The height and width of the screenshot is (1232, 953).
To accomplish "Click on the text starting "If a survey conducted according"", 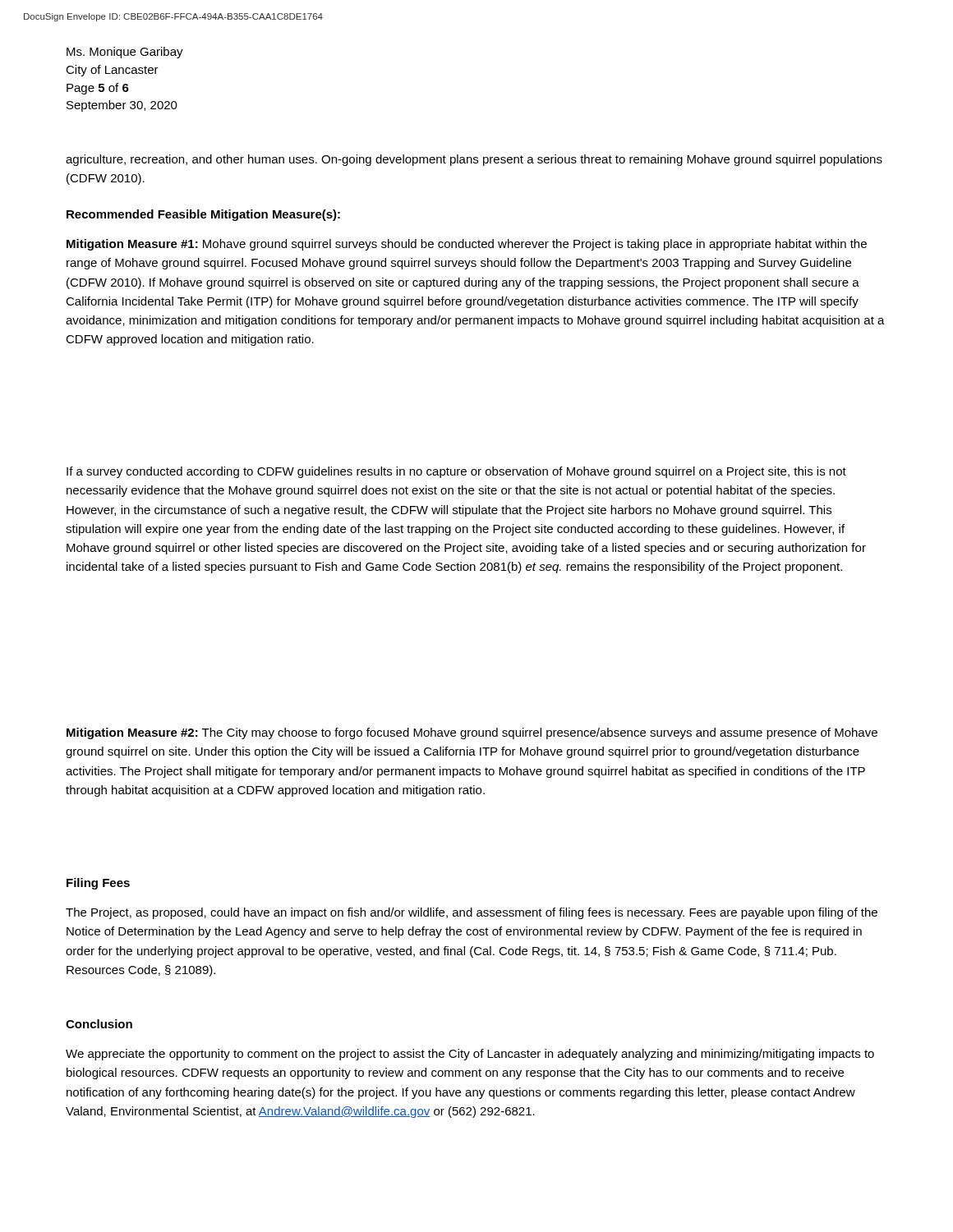I will [x=466, y=519].
